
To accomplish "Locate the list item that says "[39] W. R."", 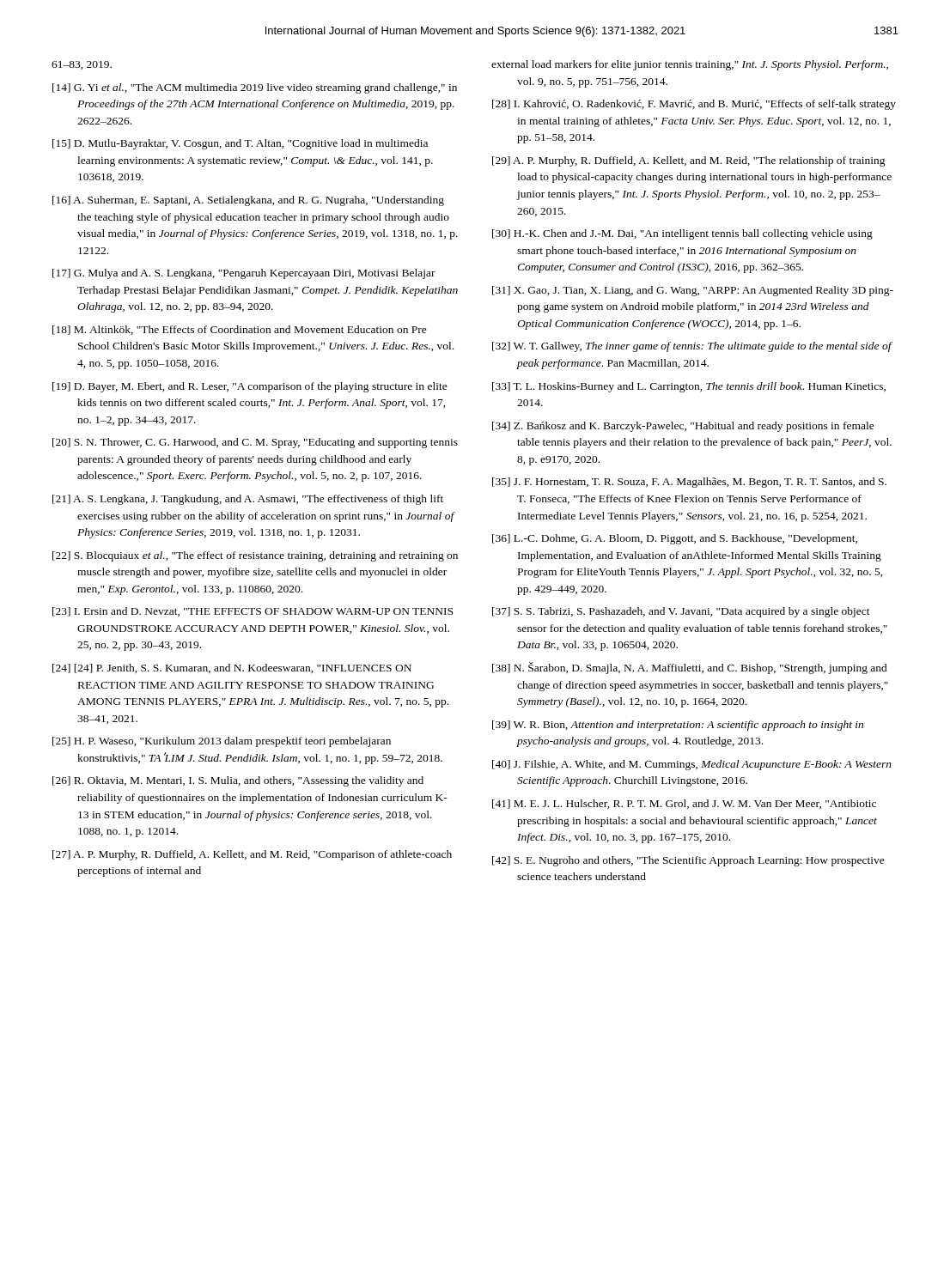I will [678, 732].
